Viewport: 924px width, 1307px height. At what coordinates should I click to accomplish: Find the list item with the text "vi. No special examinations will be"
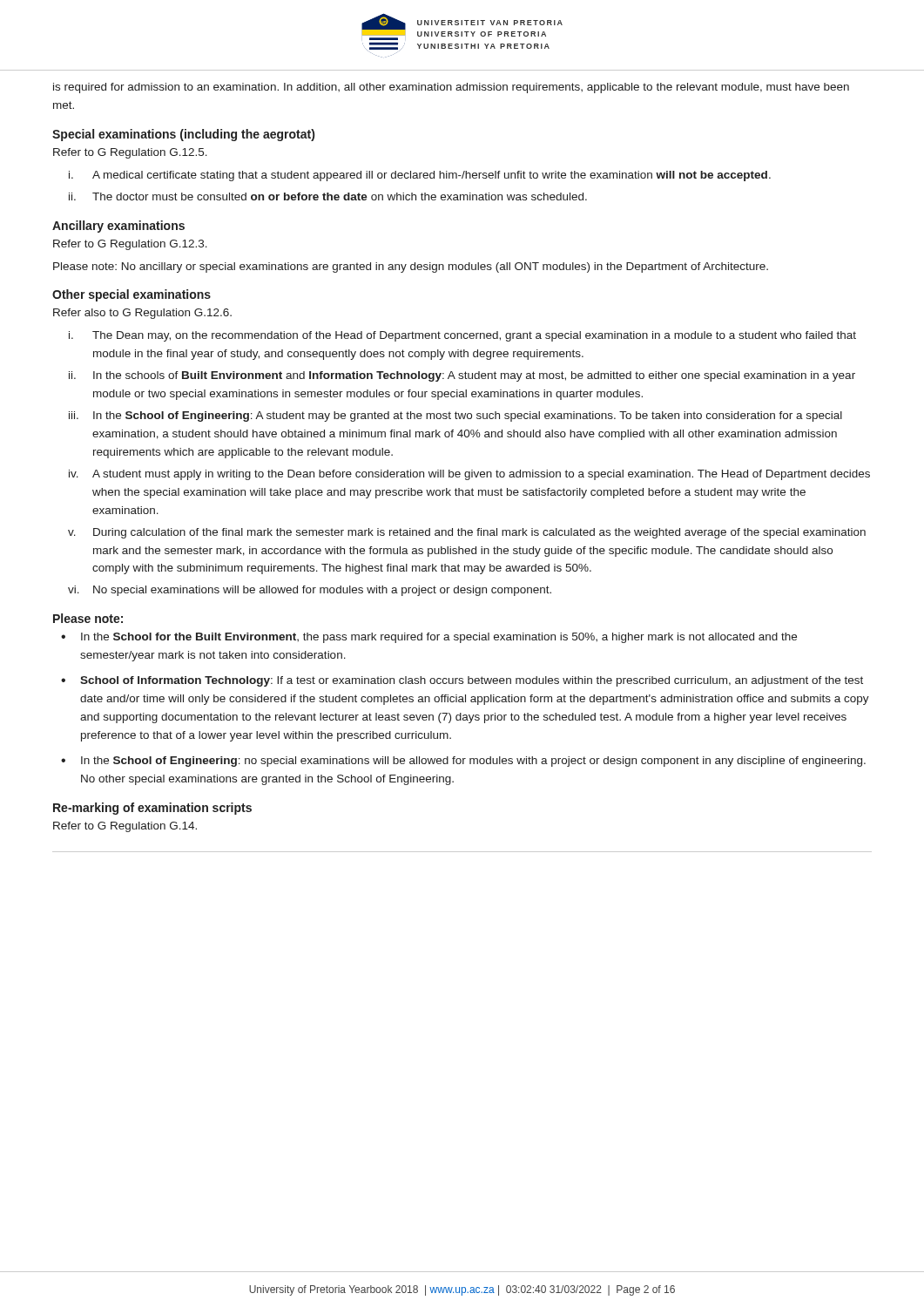click(x=462, y=591)
